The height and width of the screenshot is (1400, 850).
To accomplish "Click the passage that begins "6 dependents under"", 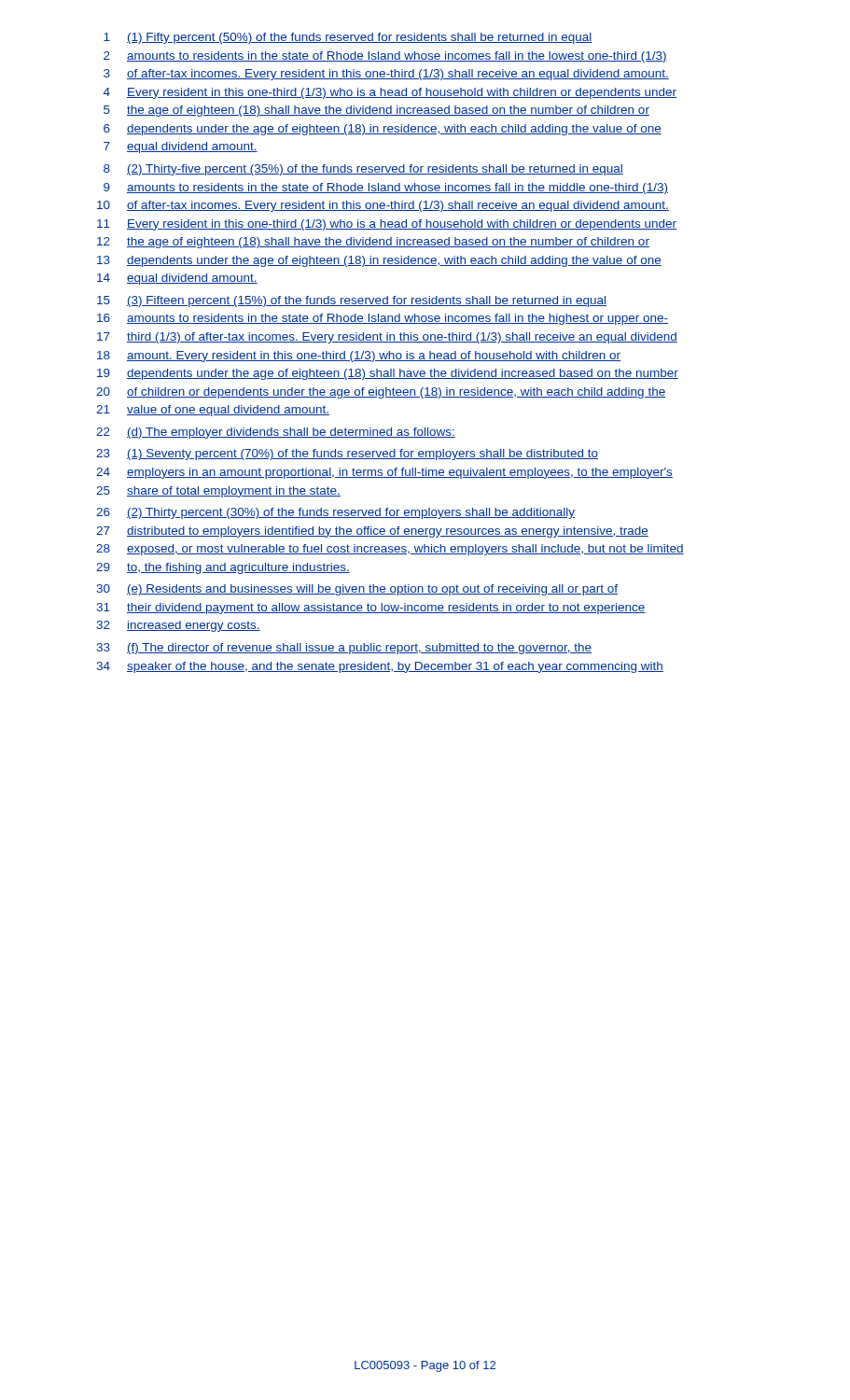I will tap(434, 128).
